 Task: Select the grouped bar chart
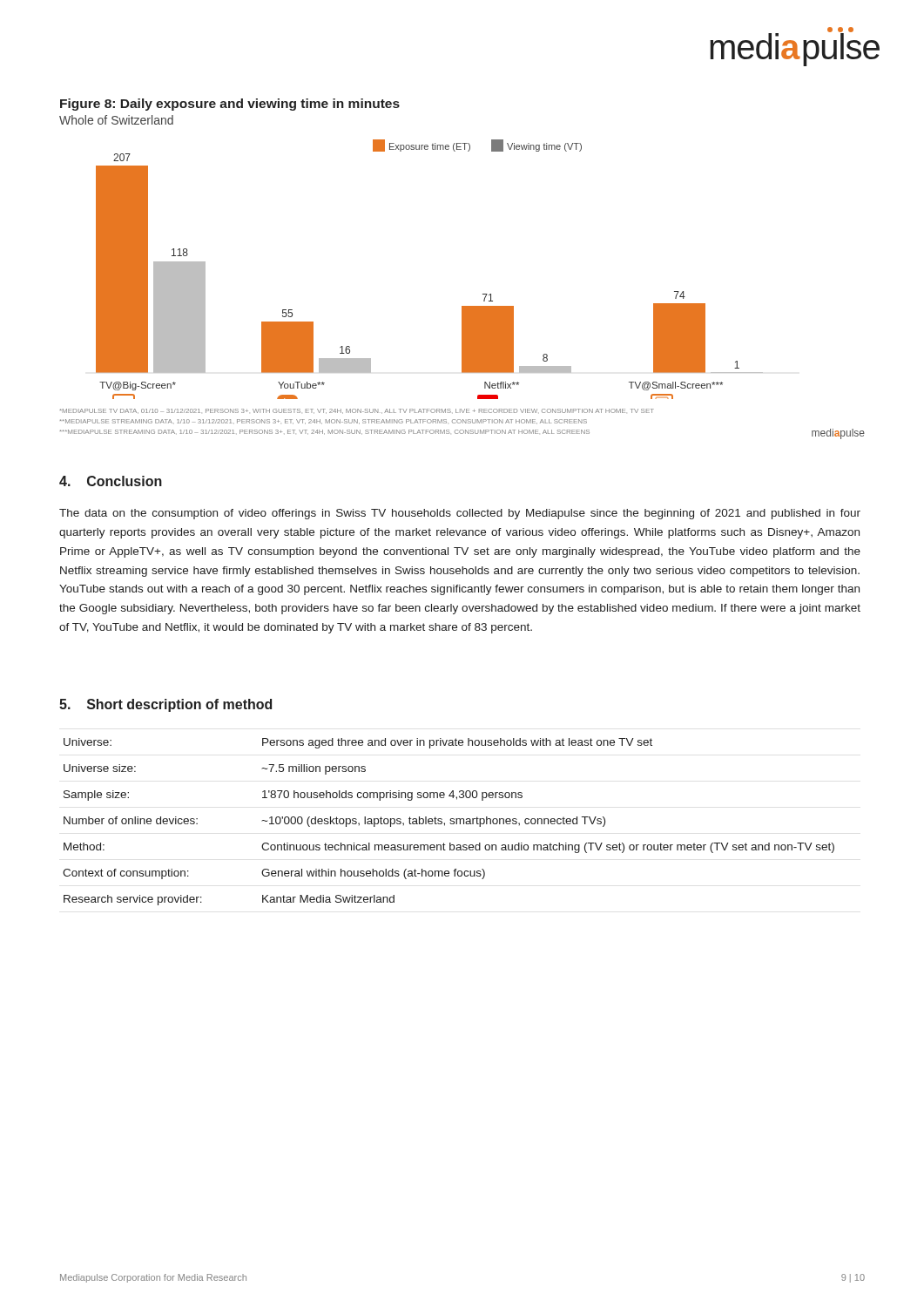pyautogui.click(x=438, y=264)
